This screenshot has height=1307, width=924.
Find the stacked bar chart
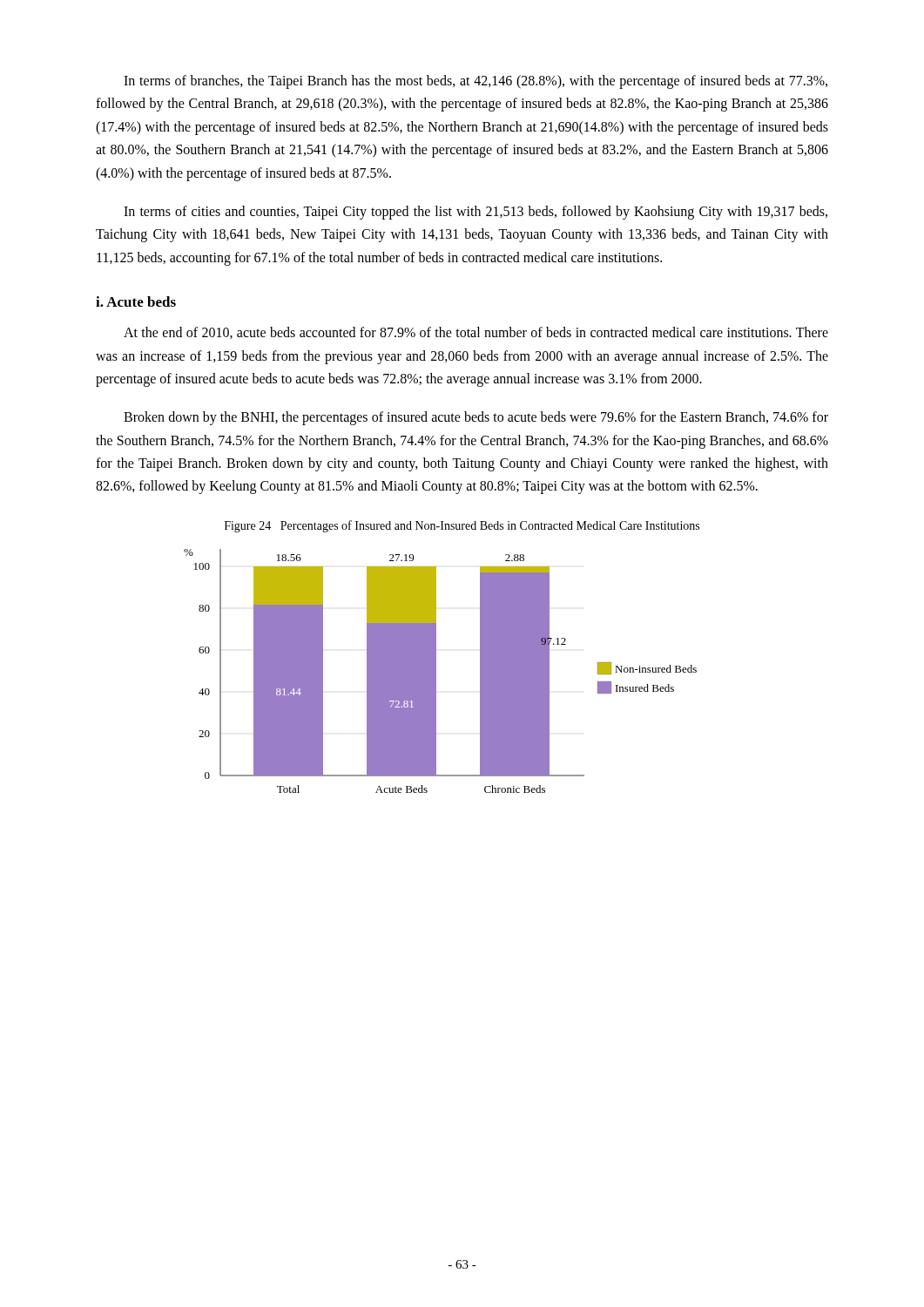point(462,680)
